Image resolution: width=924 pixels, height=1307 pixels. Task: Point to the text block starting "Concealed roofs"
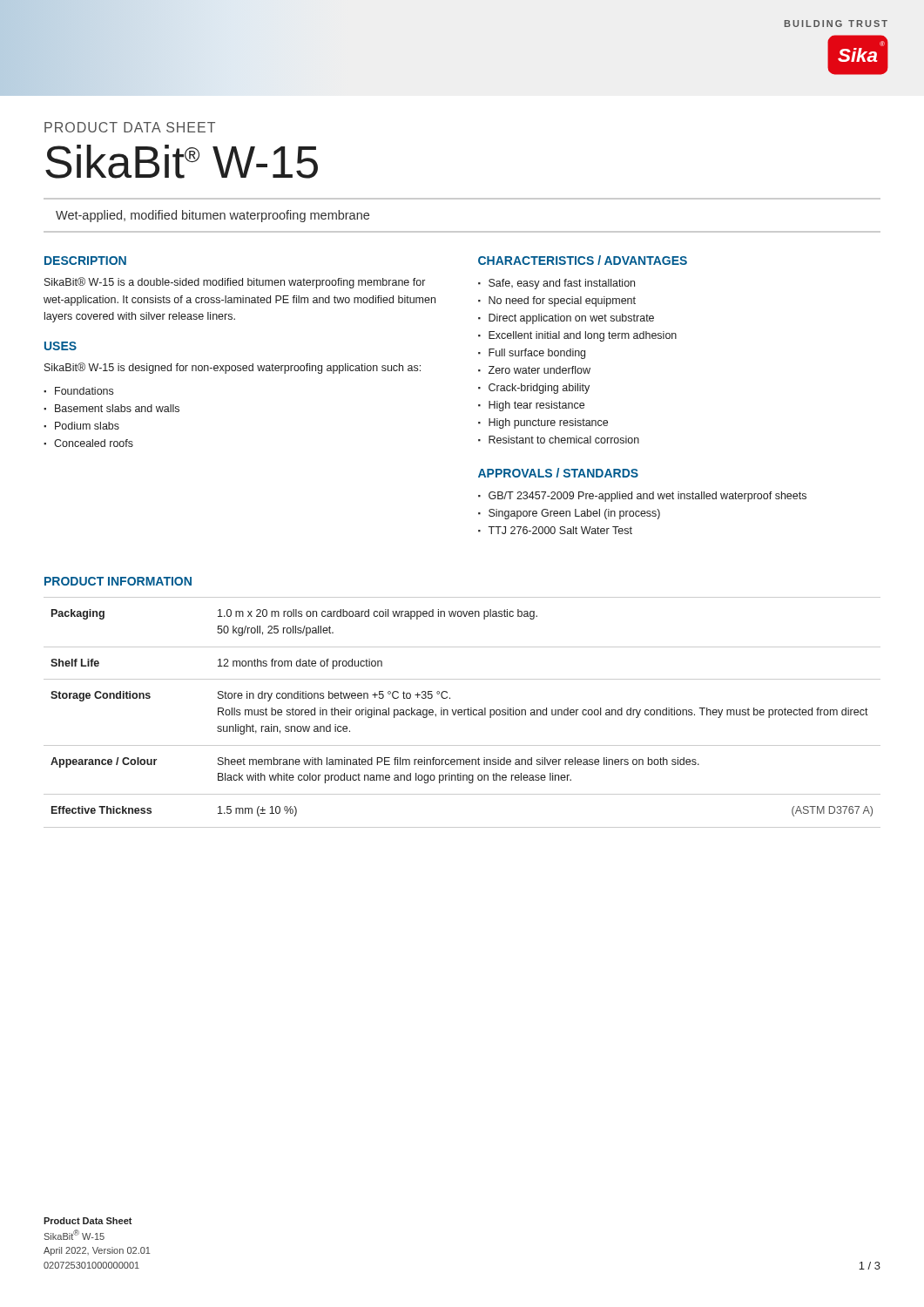point(94,443)
